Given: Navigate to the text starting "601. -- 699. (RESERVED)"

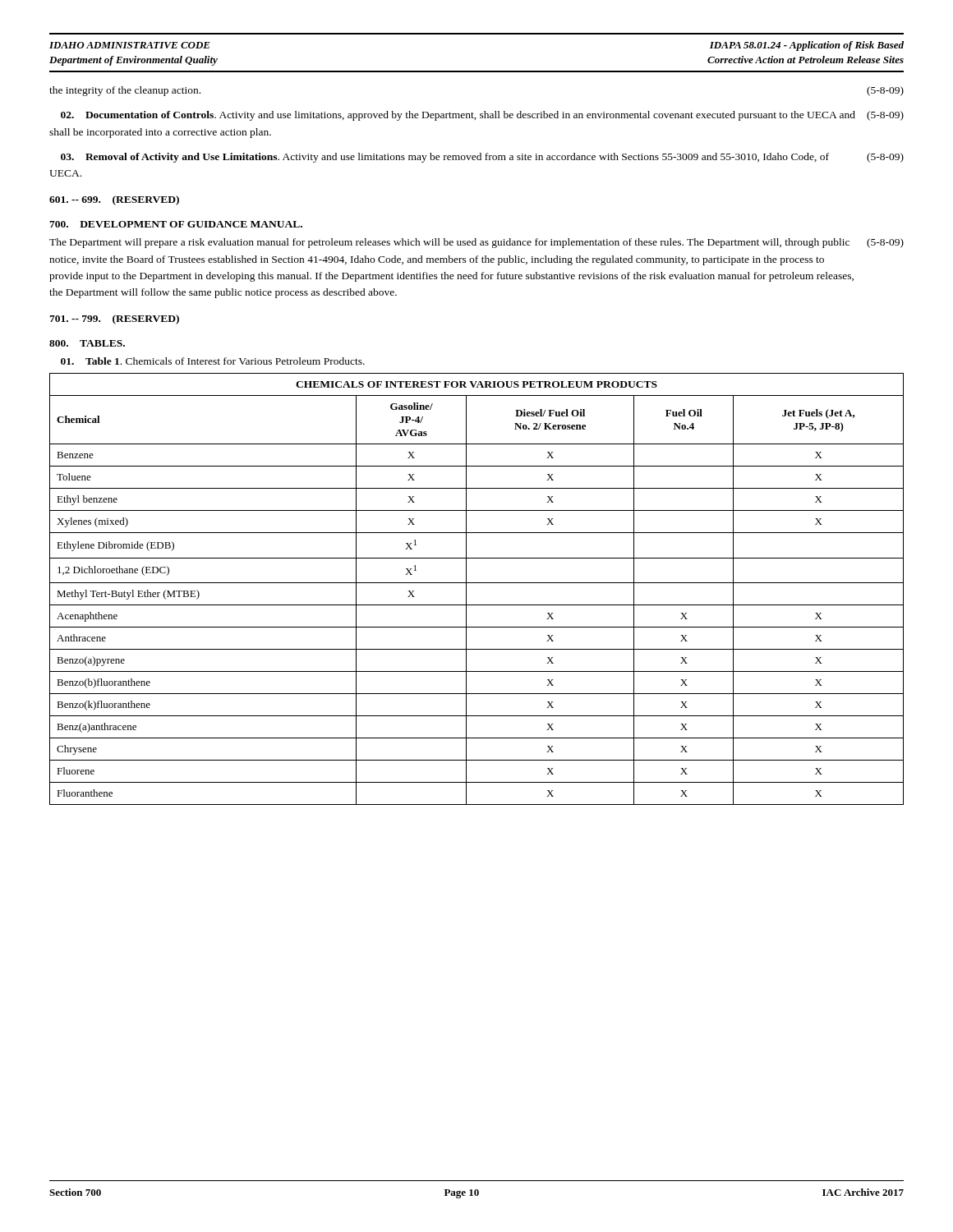Looking at the screenshot, I should (114, 200).
